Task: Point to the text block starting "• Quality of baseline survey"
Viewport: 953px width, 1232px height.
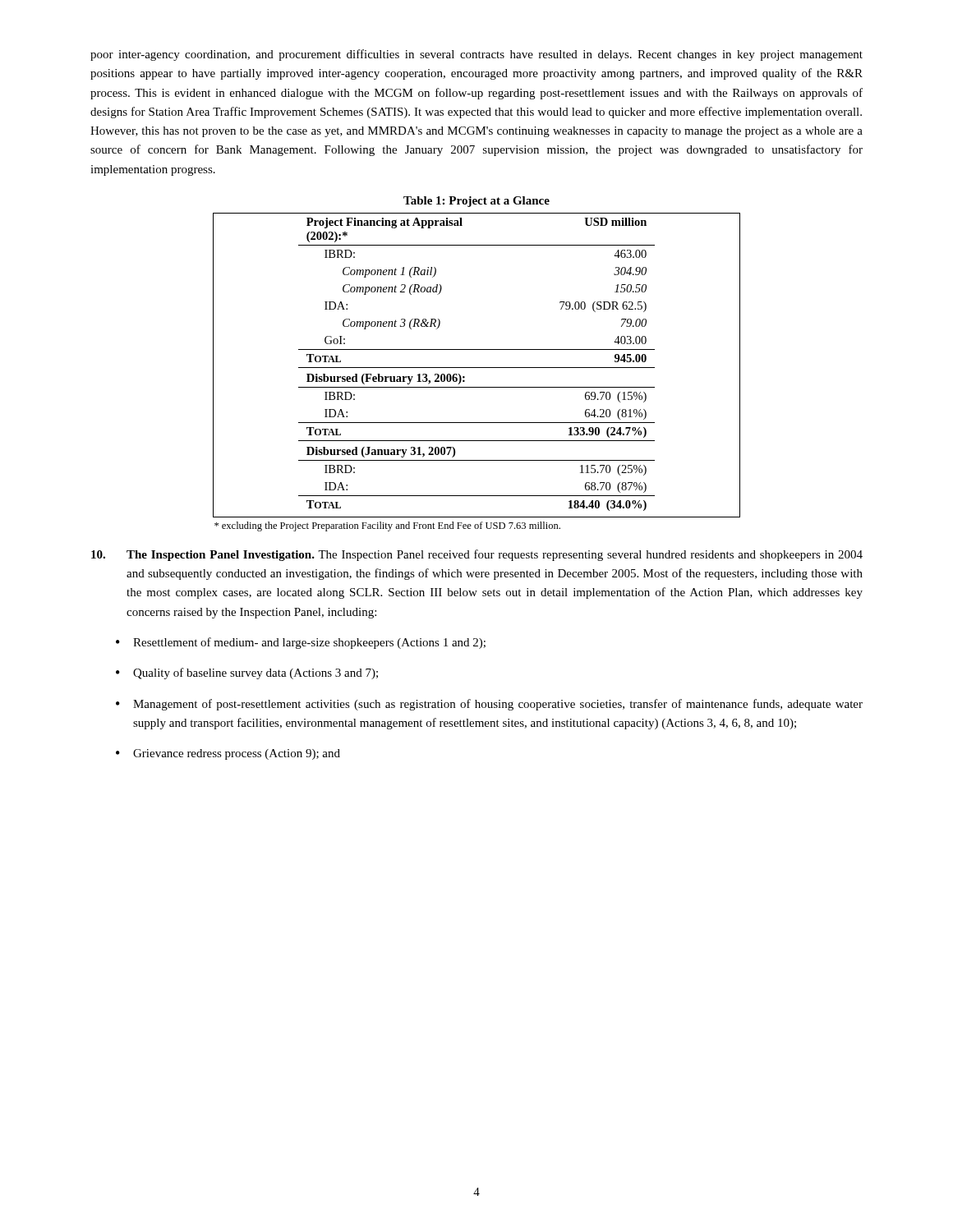Action: (247, 673)
